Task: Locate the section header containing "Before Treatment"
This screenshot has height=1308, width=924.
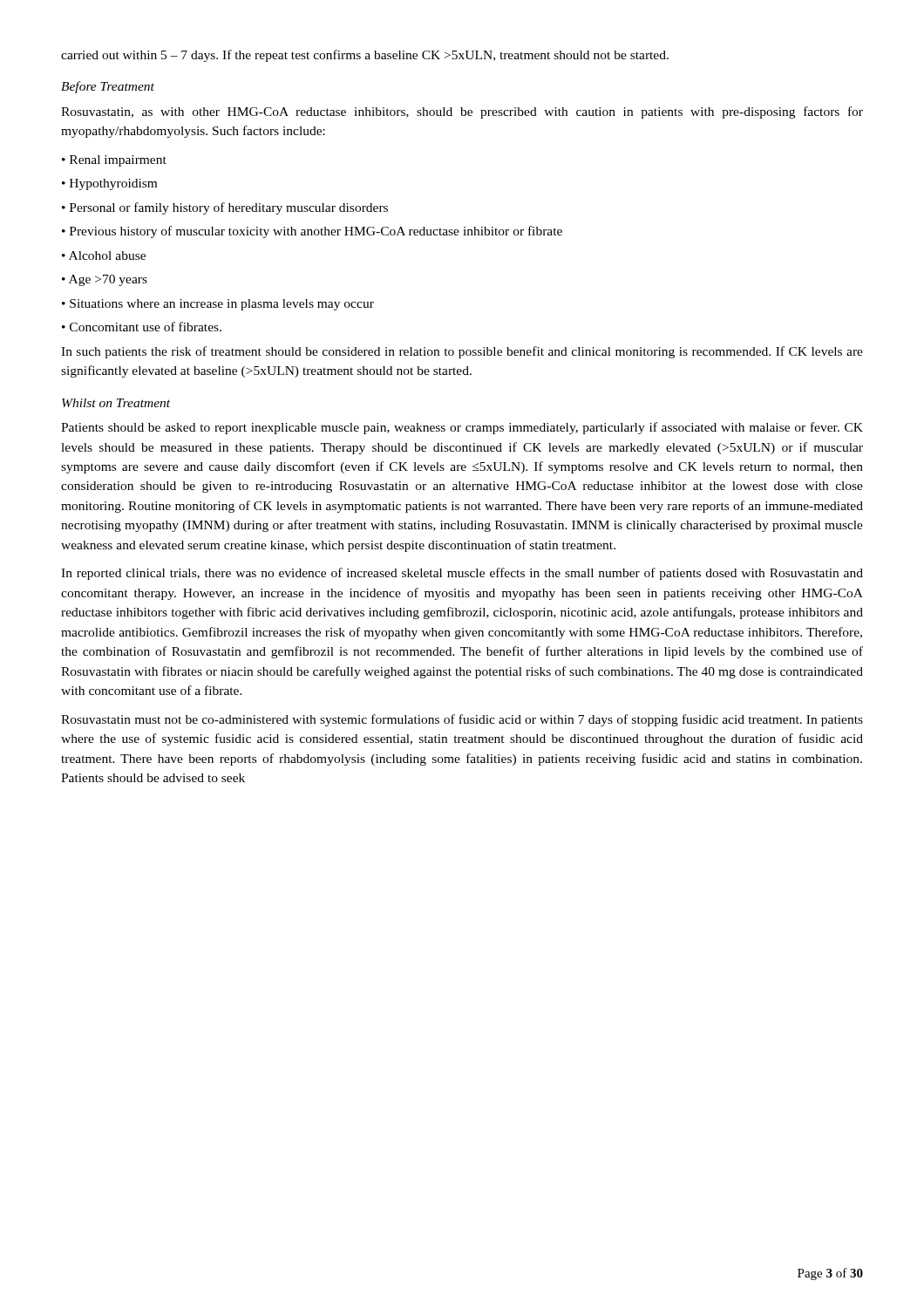Action: pyautogui.click(x=108, y=87)
